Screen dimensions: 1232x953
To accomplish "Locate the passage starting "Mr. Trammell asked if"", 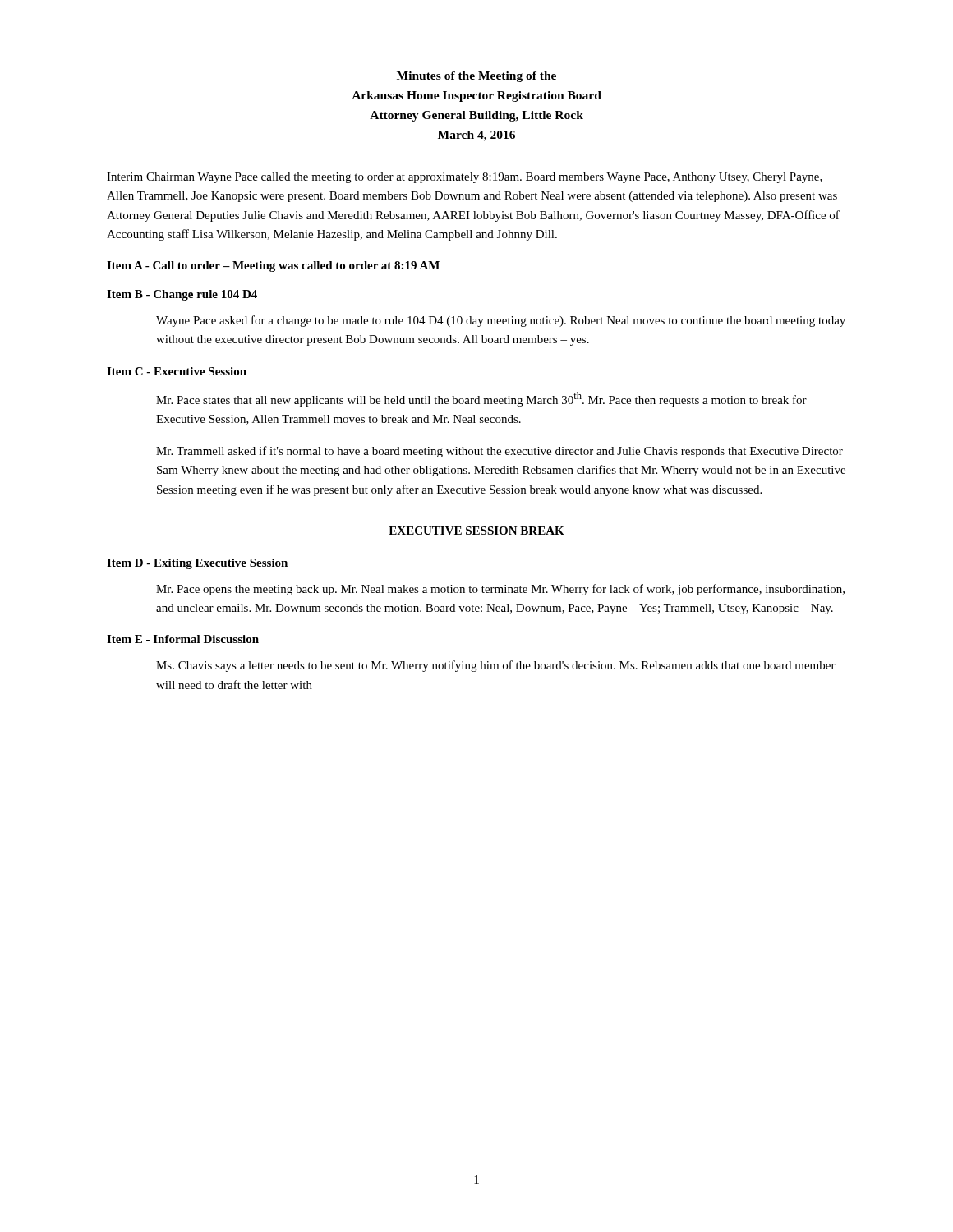I will (x=501, y=470).
